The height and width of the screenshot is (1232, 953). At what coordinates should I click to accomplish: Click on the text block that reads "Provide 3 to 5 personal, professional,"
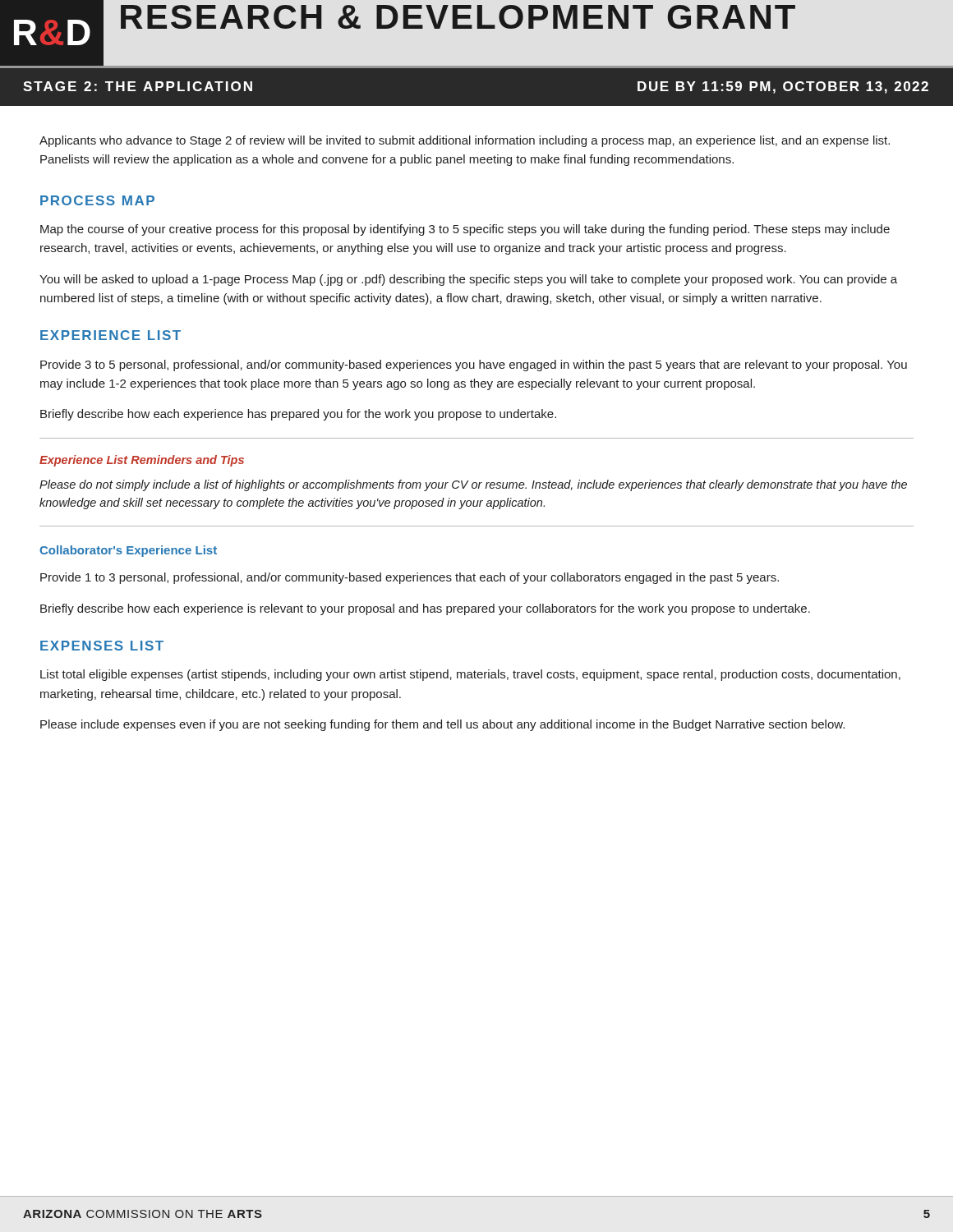(x=473, y=373)
